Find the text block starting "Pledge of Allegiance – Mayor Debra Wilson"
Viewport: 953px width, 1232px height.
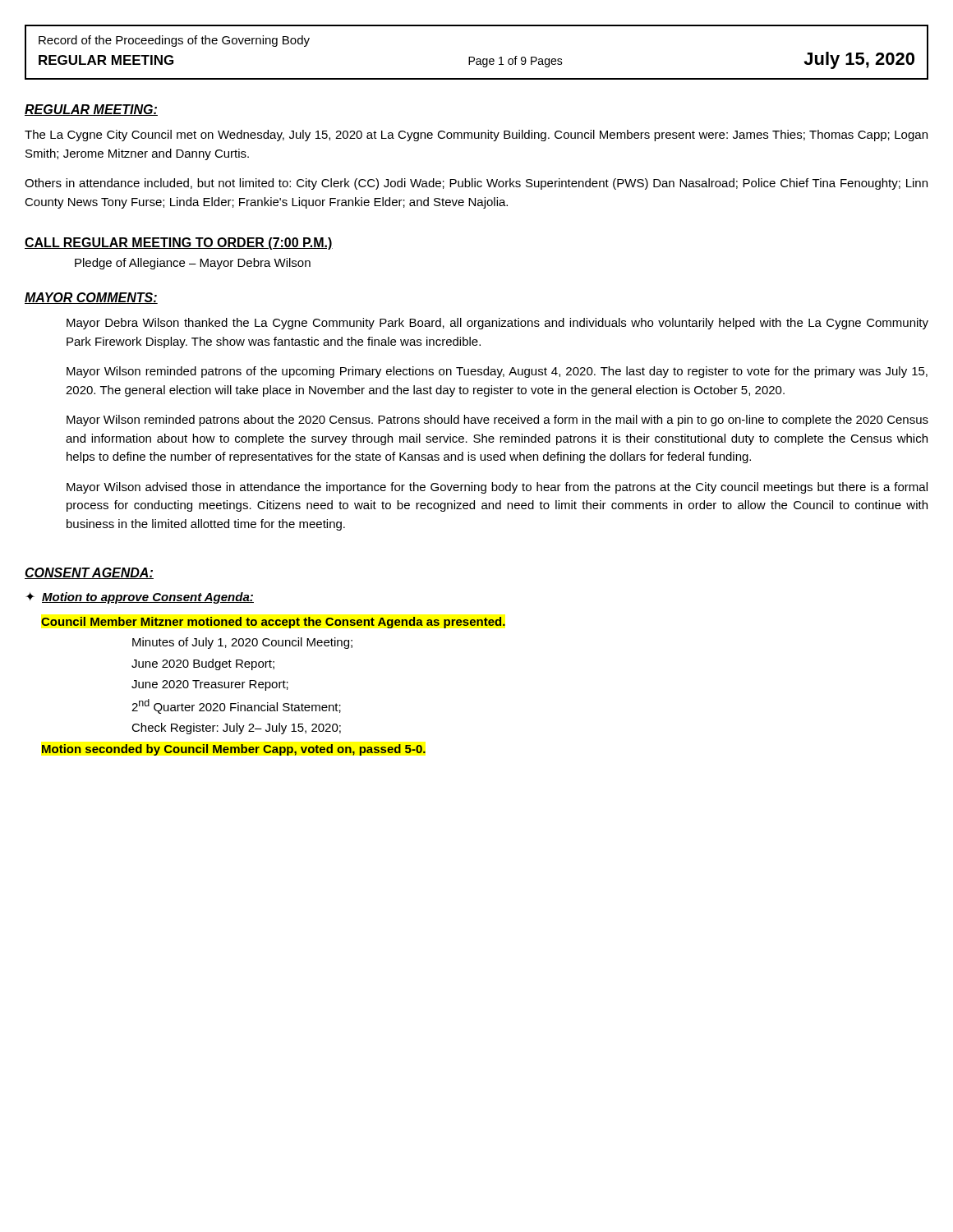[192, 262]
